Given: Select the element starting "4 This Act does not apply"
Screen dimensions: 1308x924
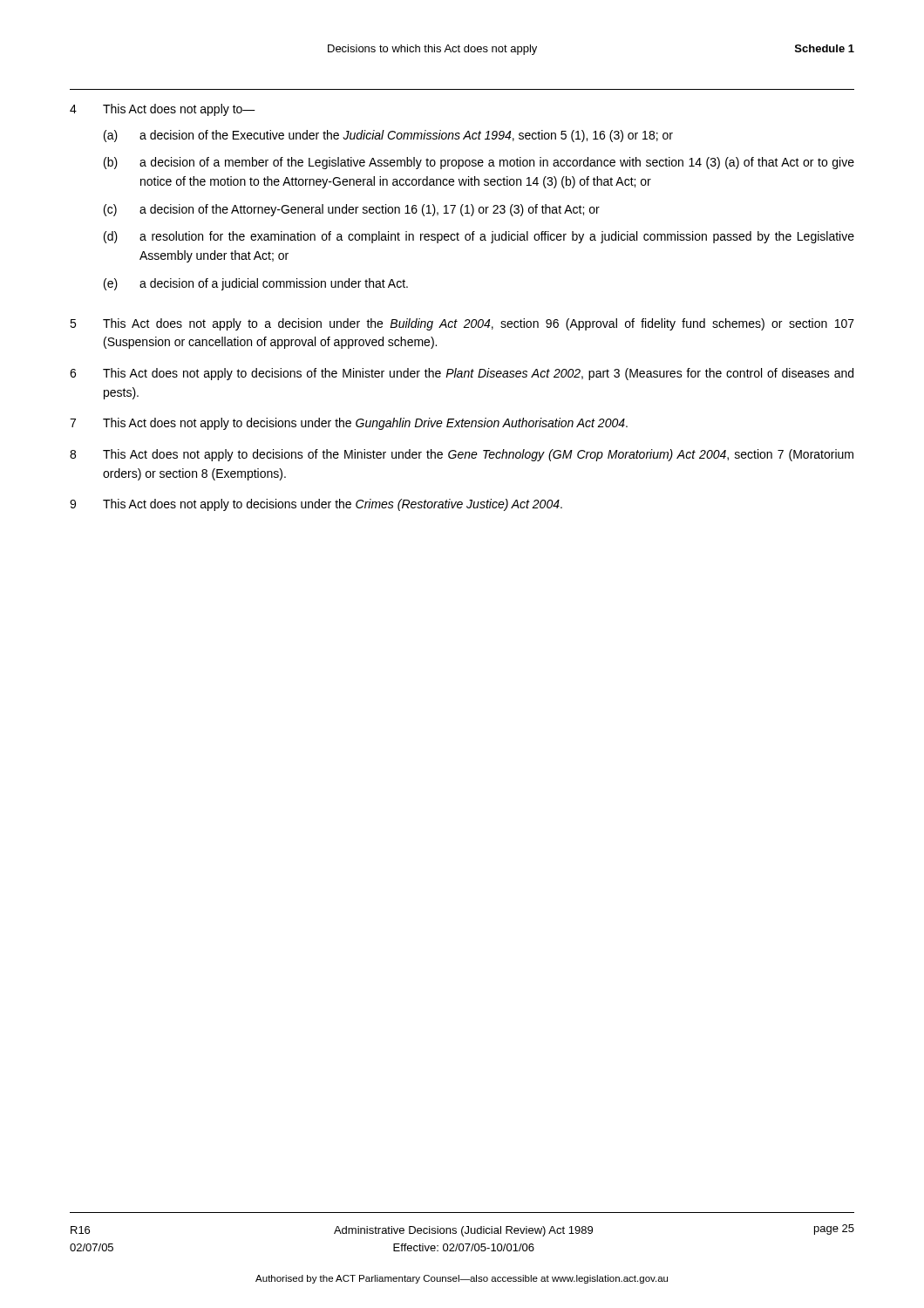Looking at the screenshot, I should [462, 201].
